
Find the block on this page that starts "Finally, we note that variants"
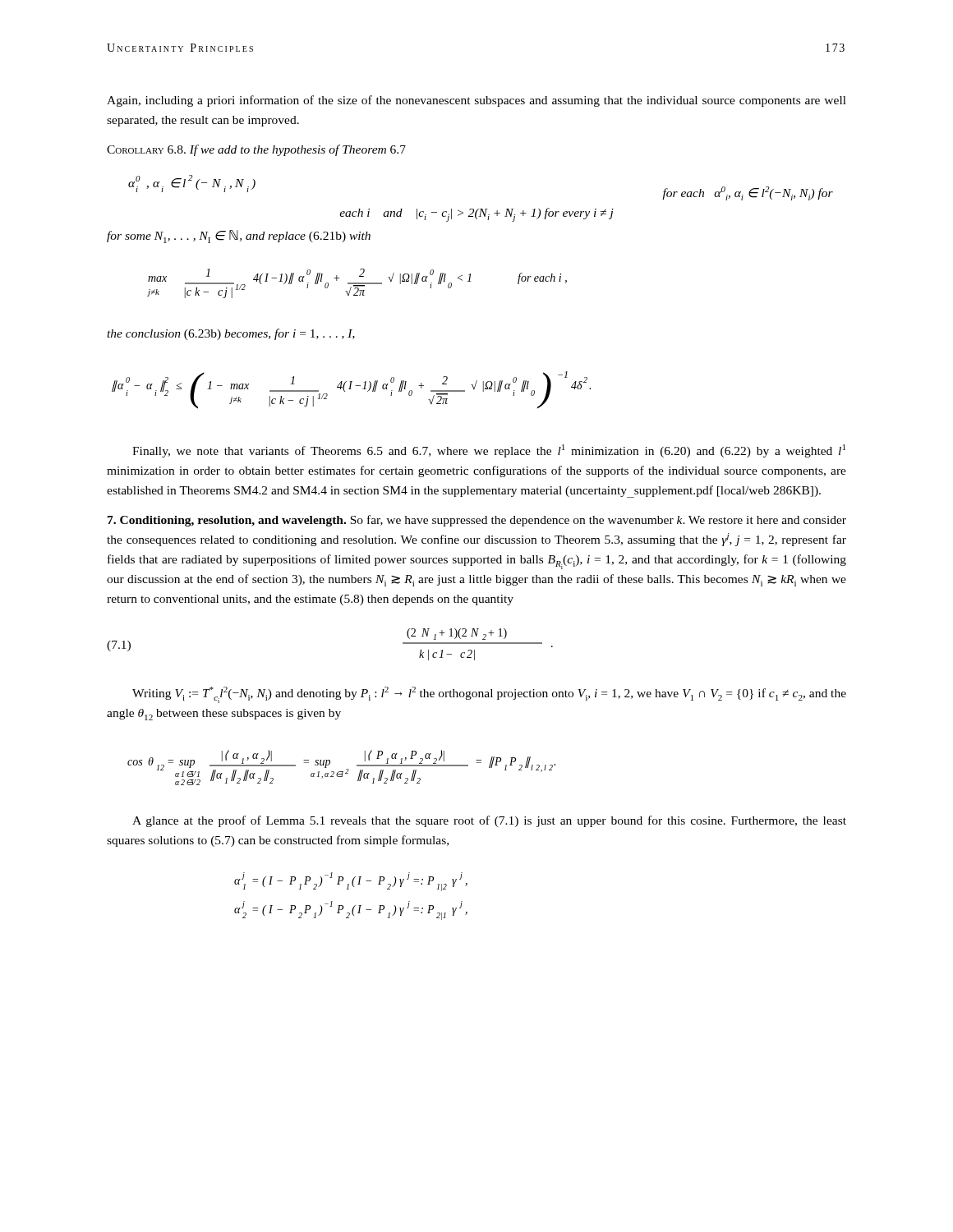[x=476, y=471]
